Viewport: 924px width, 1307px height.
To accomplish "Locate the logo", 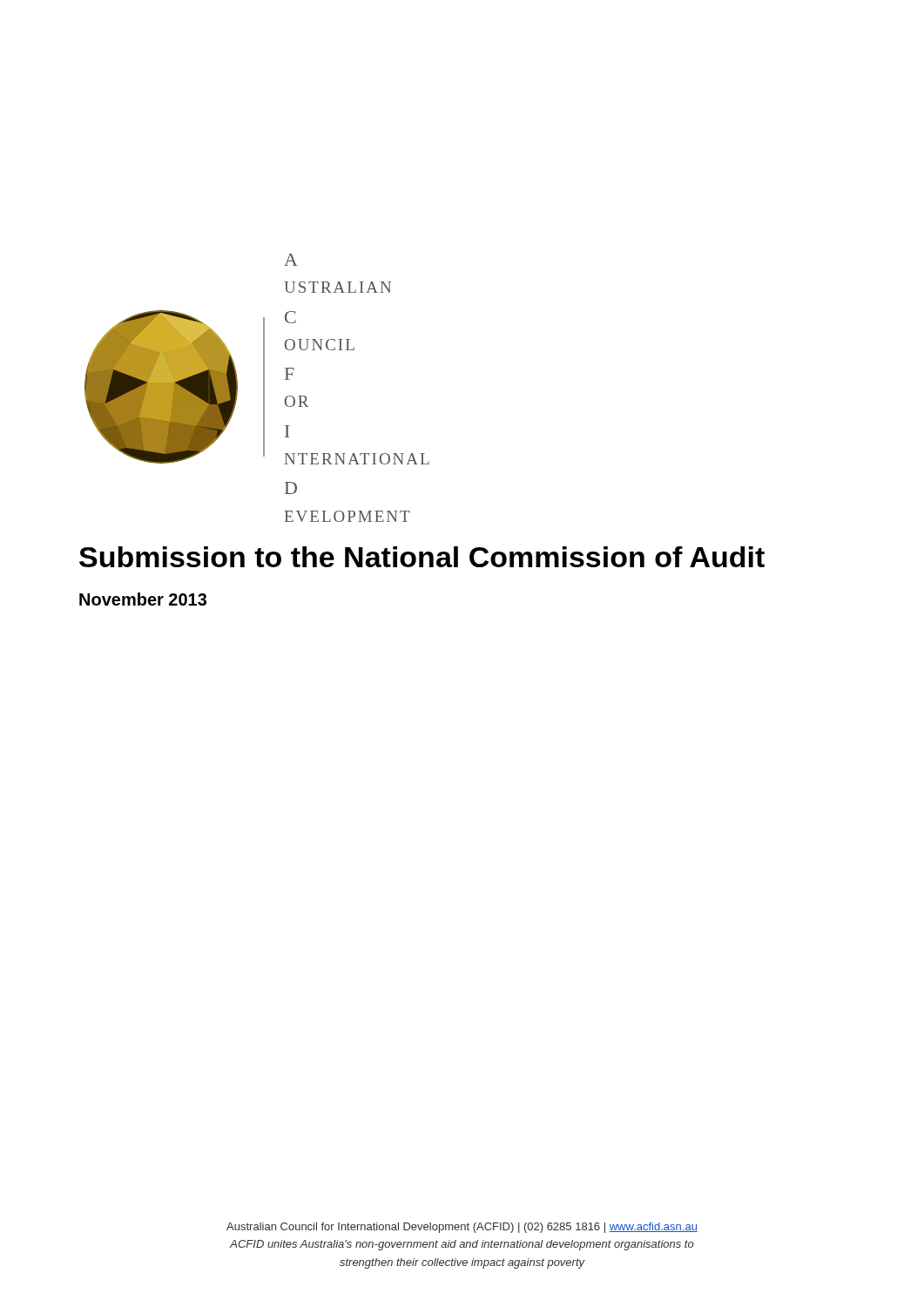I will click(x=255, y=387).
